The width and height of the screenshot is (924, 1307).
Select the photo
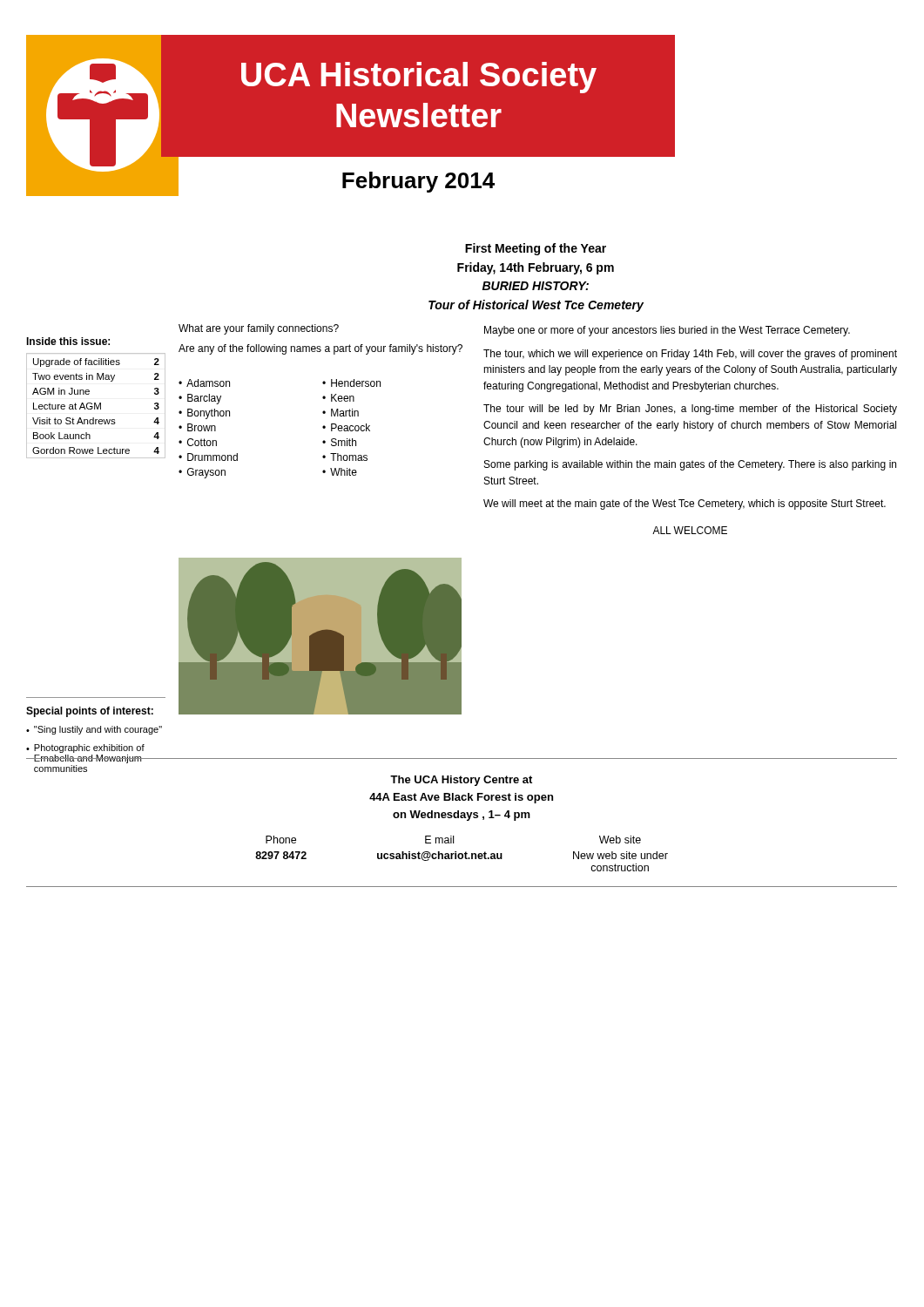(x=320, y=636)
